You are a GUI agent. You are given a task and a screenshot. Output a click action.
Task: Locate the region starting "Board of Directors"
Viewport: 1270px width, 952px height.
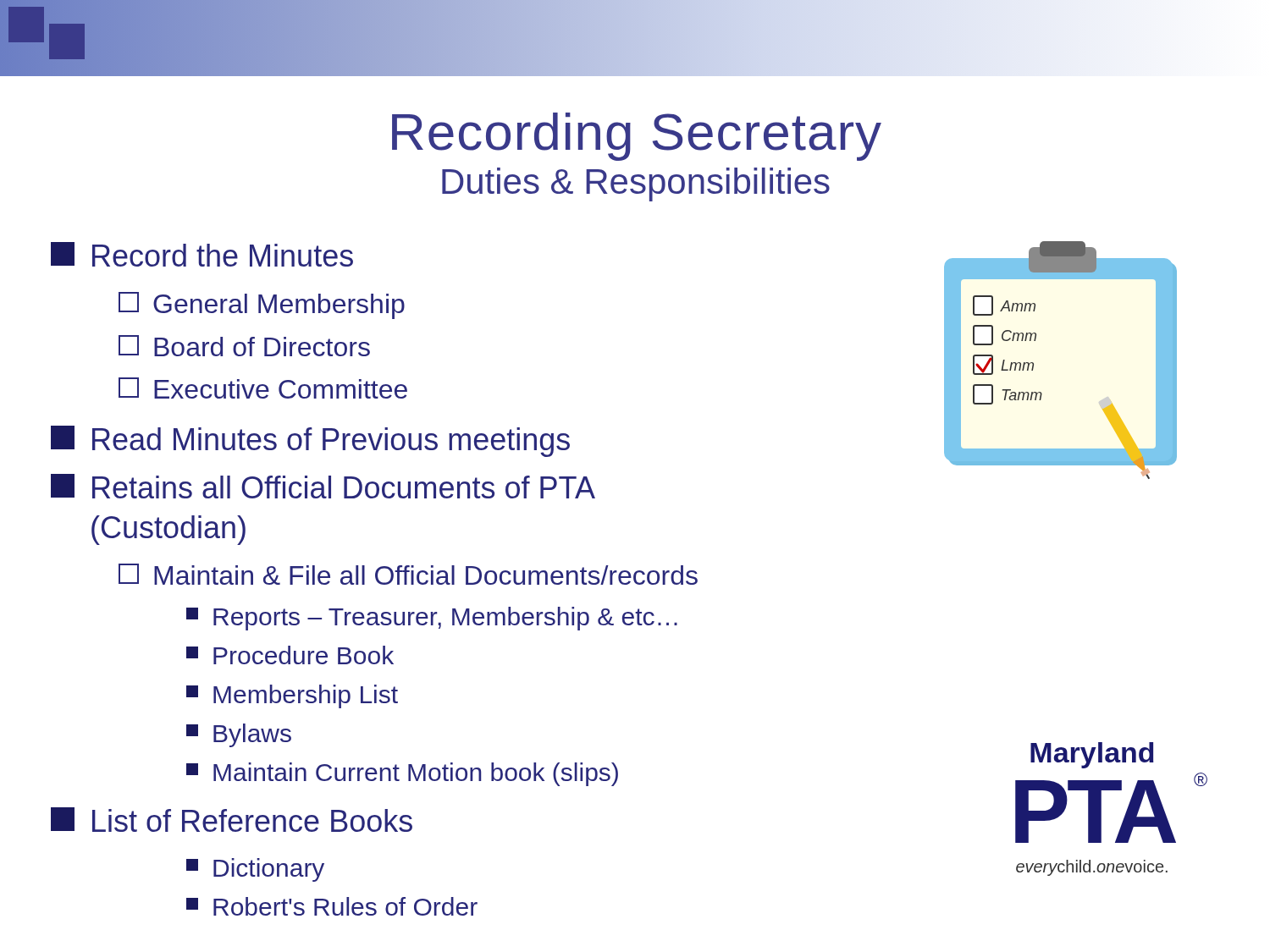245,347
